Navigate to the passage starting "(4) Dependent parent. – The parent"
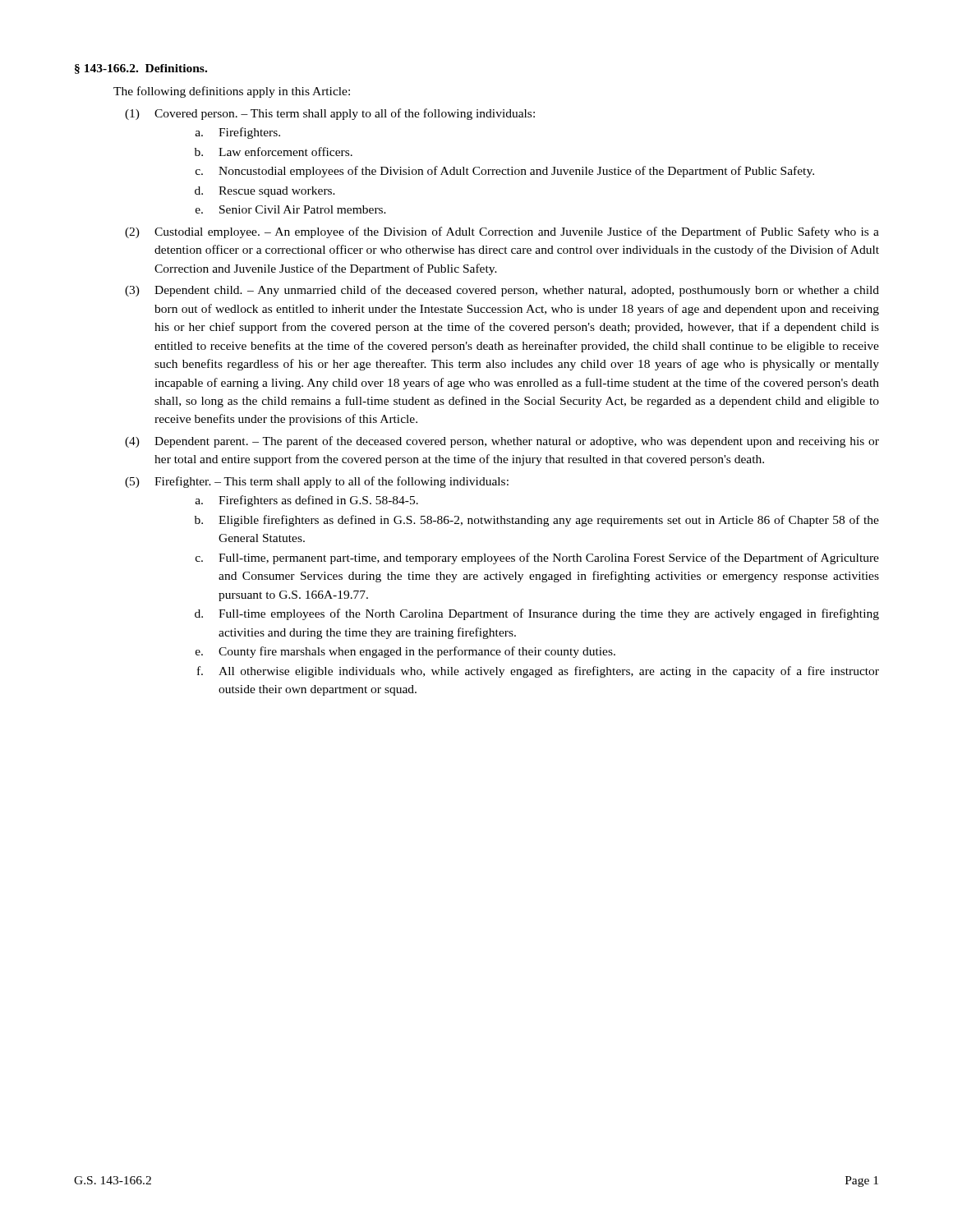The image size is (953, 1232). pyautogui.click(x=476, y=450)
